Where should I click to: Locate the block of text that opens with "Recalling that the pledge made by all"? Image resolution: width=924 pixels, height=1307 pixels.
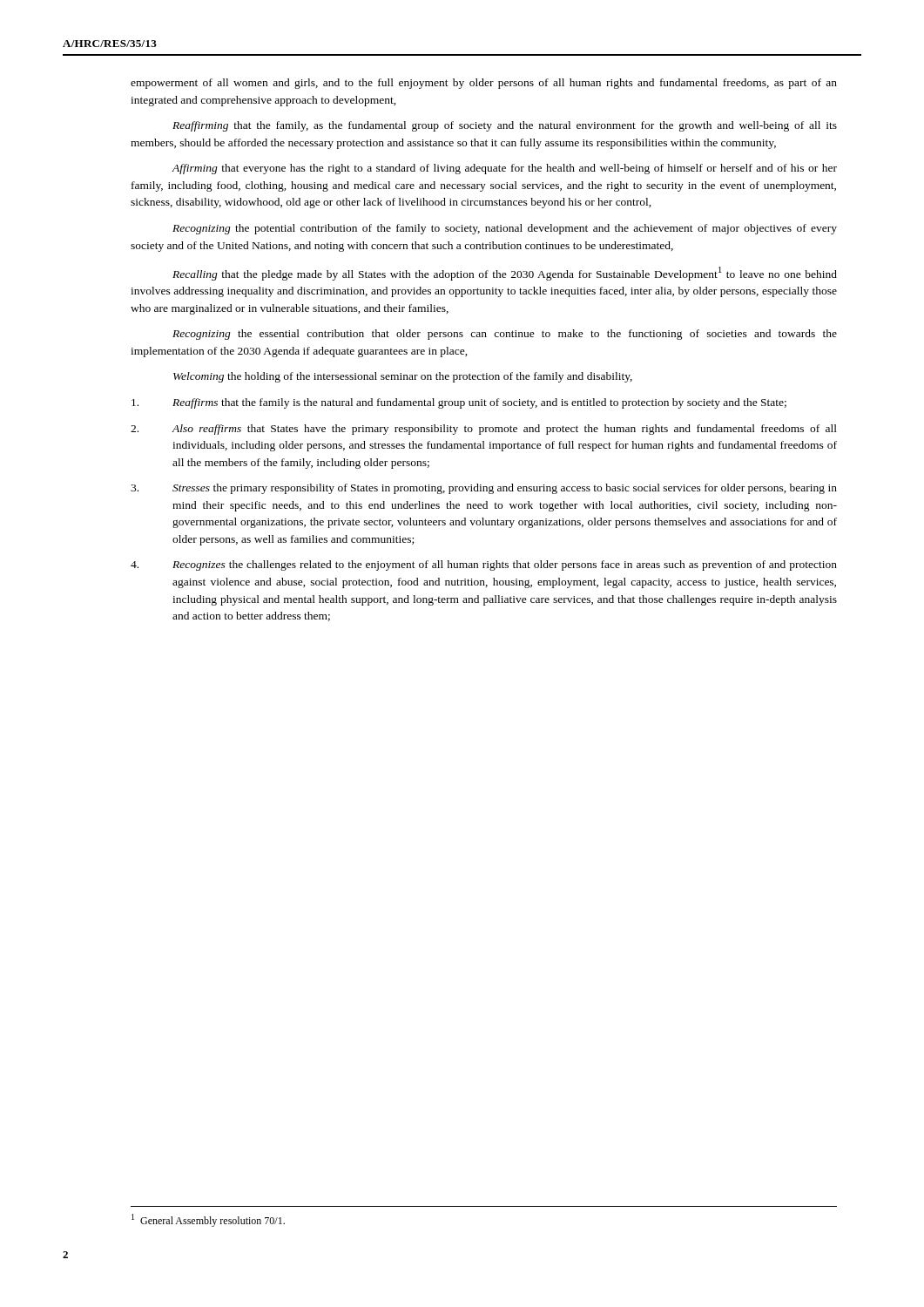484,289
